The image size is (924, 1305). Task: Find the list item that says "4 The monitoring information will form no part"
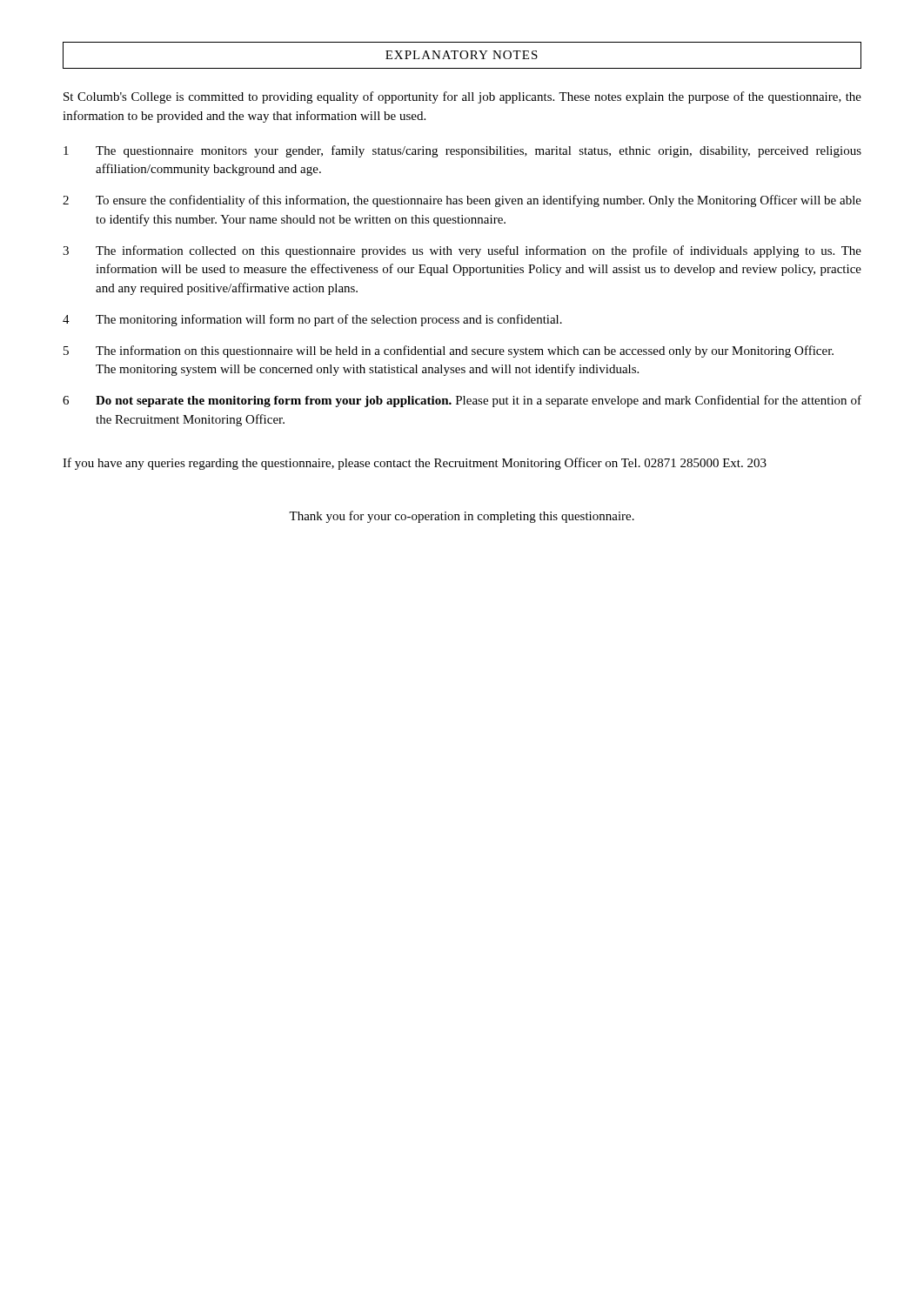click(x=462, y=320)
